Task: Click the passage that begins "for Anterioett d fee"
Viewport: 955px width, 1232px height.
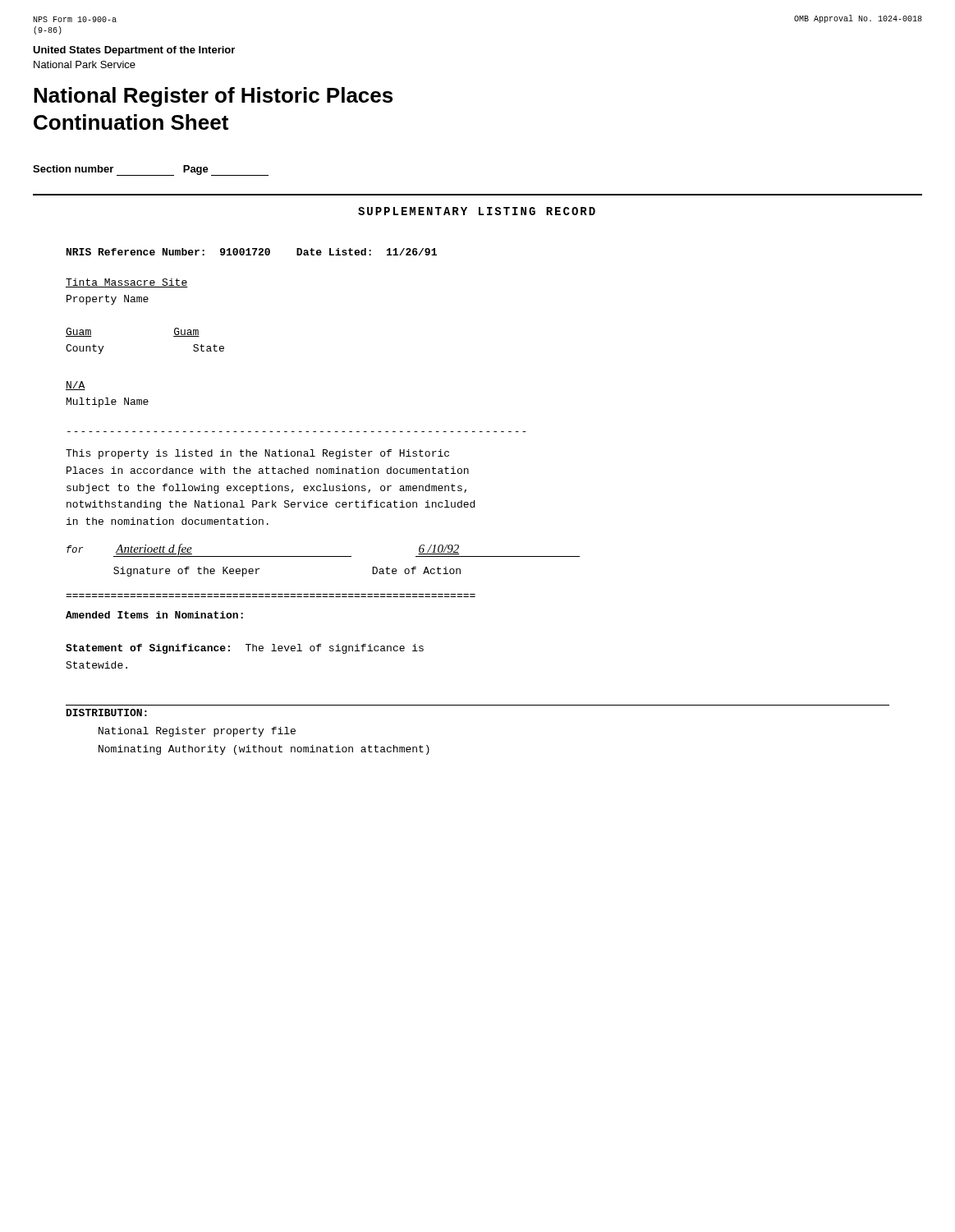Action: pos(323,549)
